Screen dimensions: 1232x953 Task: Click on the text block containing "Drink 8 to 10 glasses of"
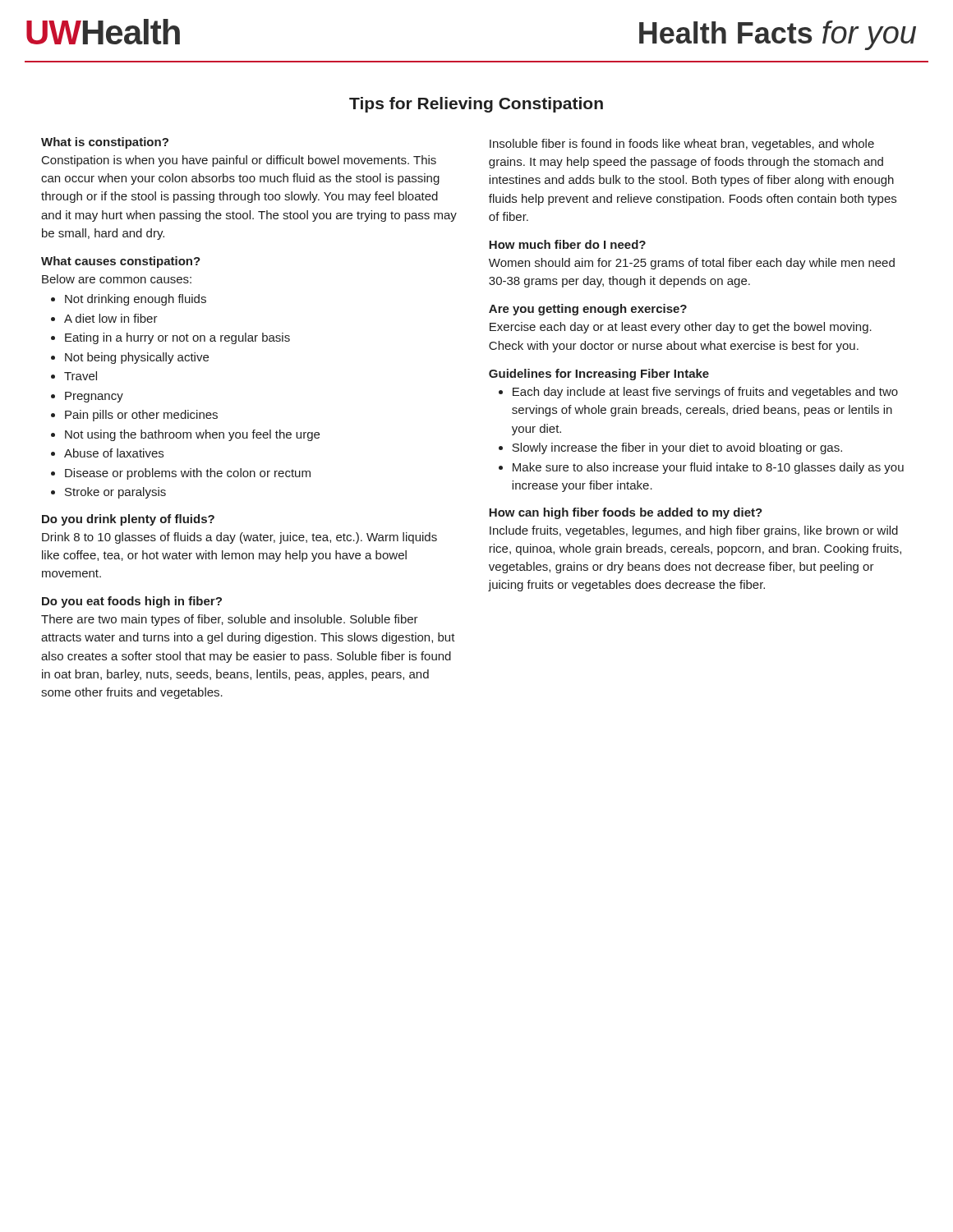point(239,555)
